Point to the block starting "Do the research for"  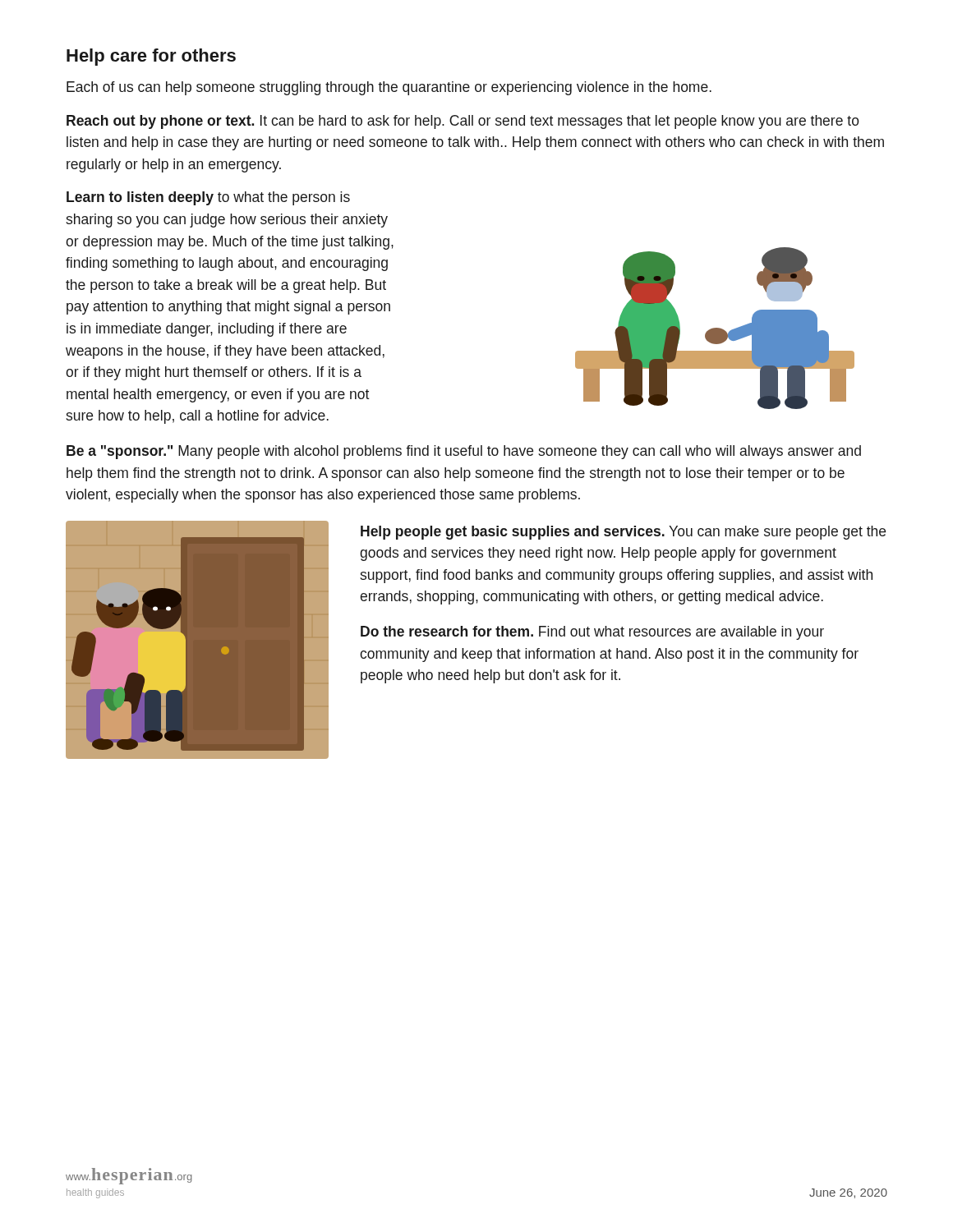(x=609, y=653)
